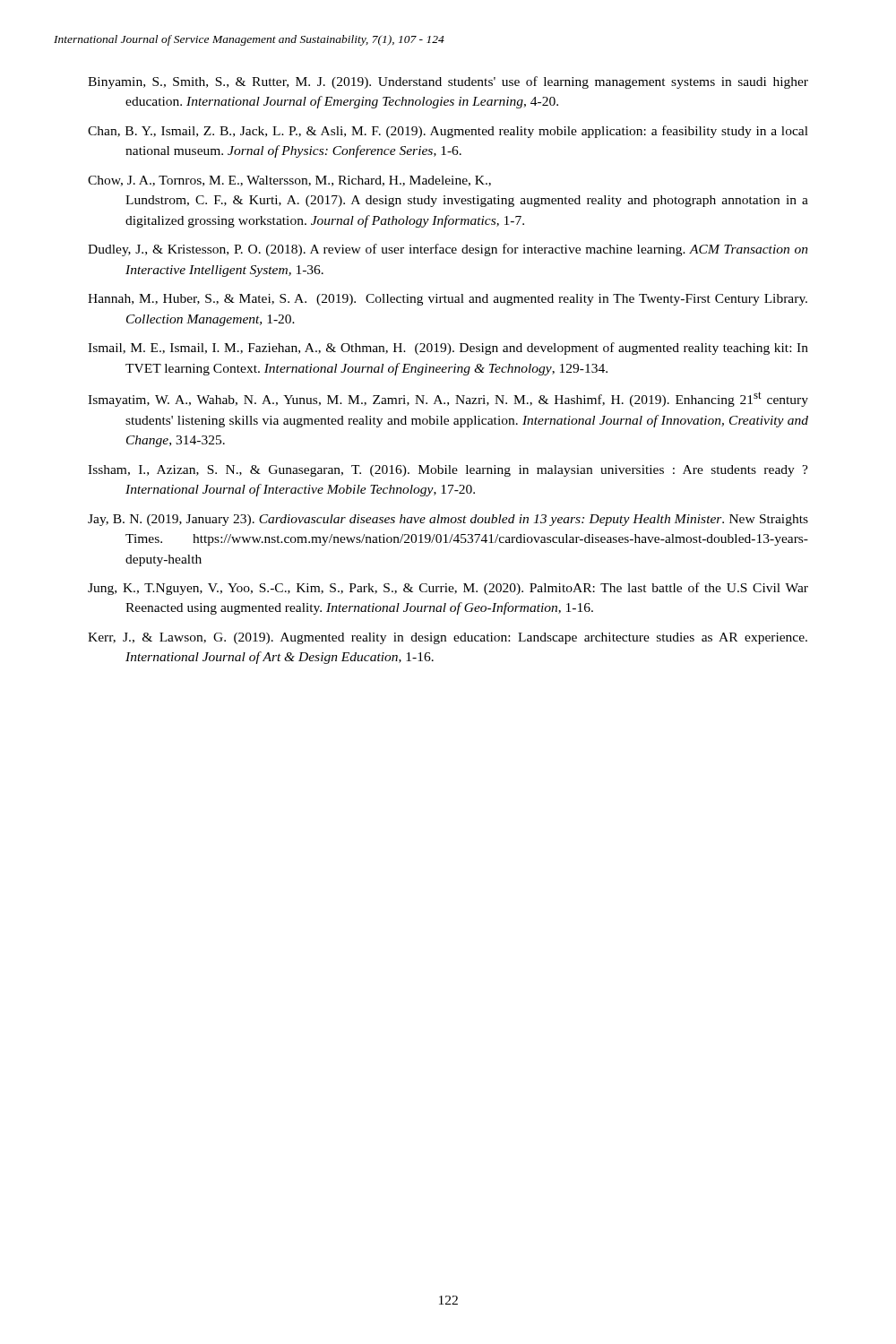Locate the list item that reads "Jung, K., T.Nguyen, V., Yoo, S.-C.,"
The width and height of the screenshot is (896, 1344).
(x=448, y=597)
